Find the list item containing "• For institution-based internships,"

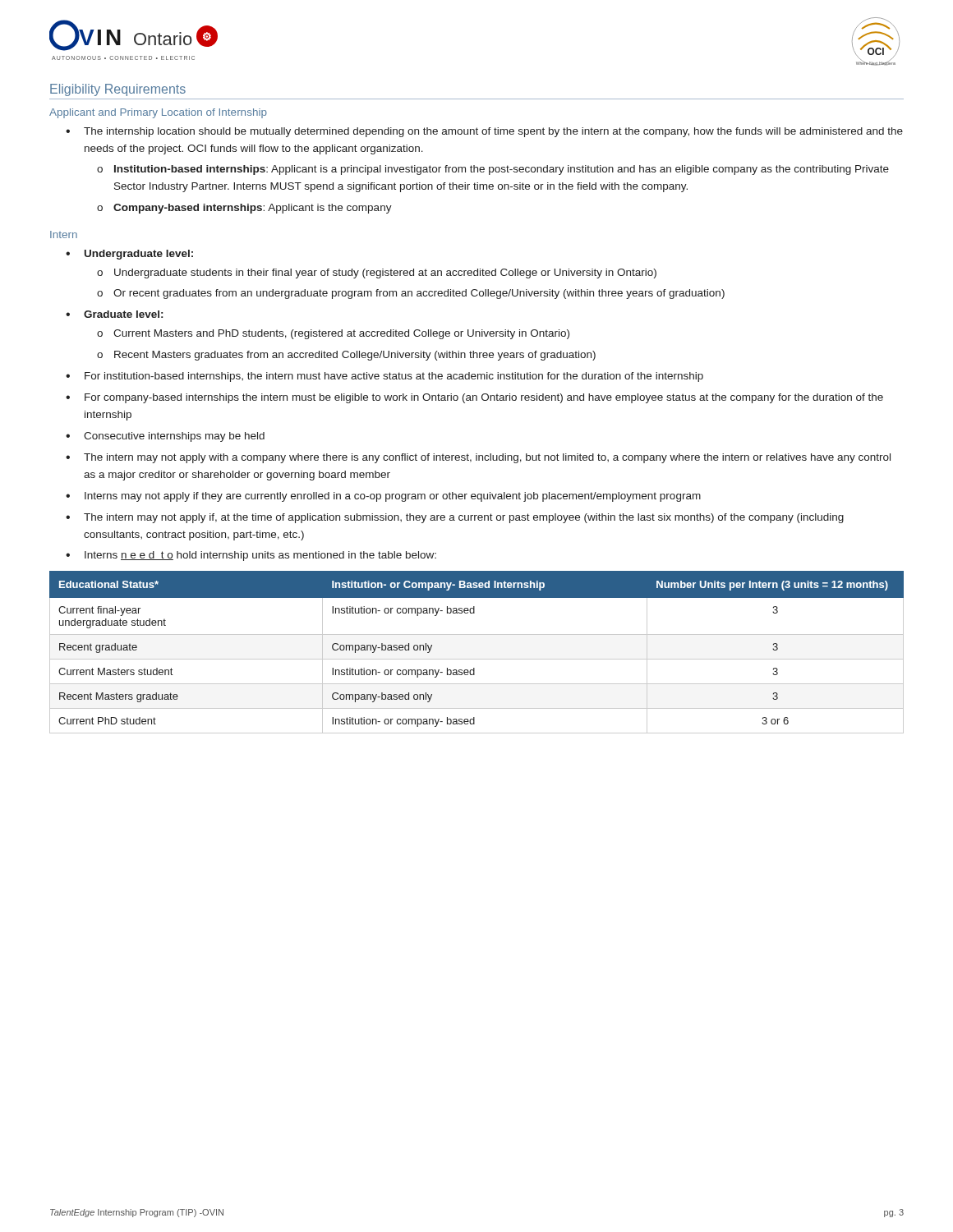coord(385,377)
